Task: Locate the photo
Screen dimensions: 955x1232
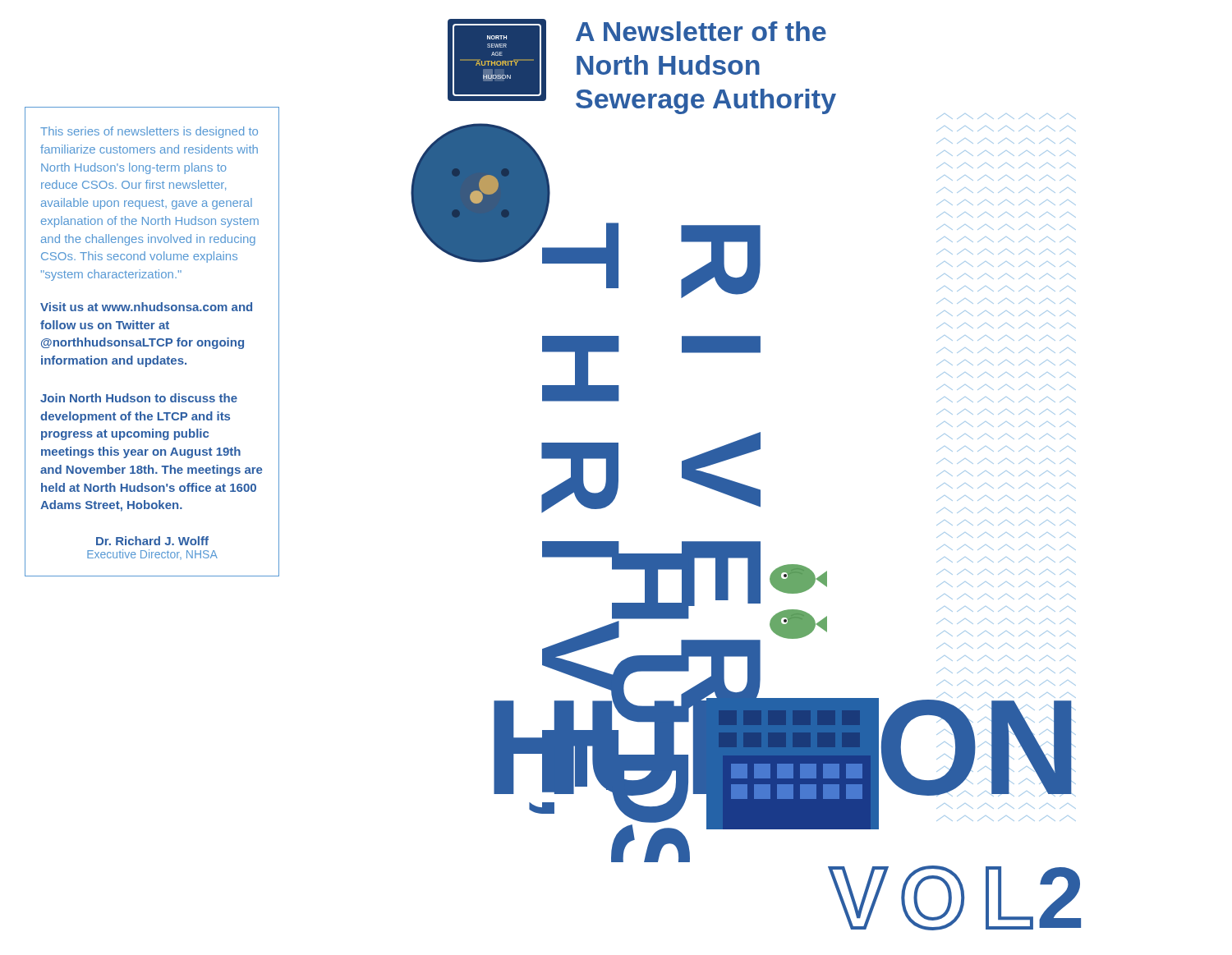Action: [480, 193]
